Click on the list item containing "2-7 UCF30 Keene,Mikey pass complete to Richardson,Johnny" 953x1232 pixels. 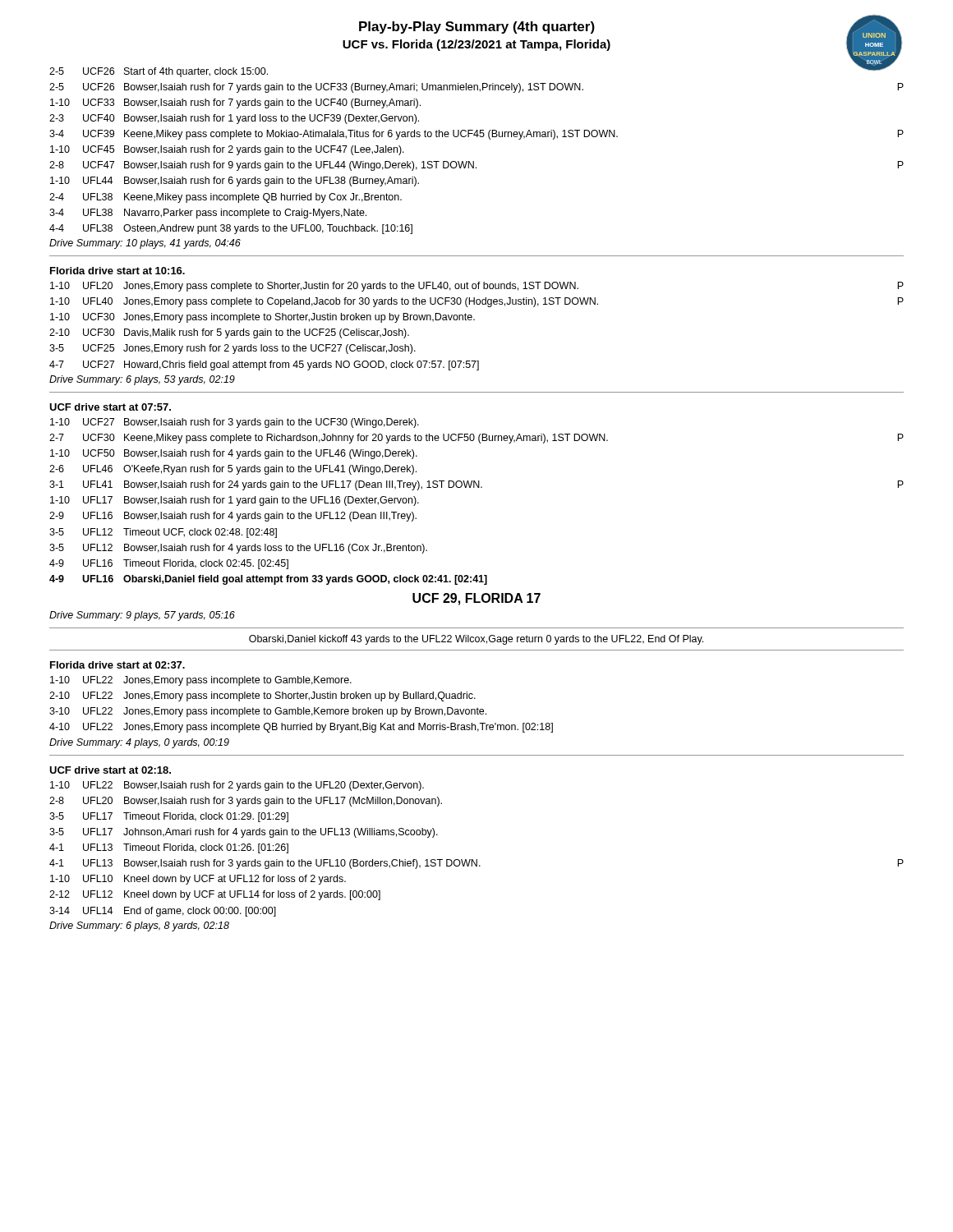click(476, 438)
